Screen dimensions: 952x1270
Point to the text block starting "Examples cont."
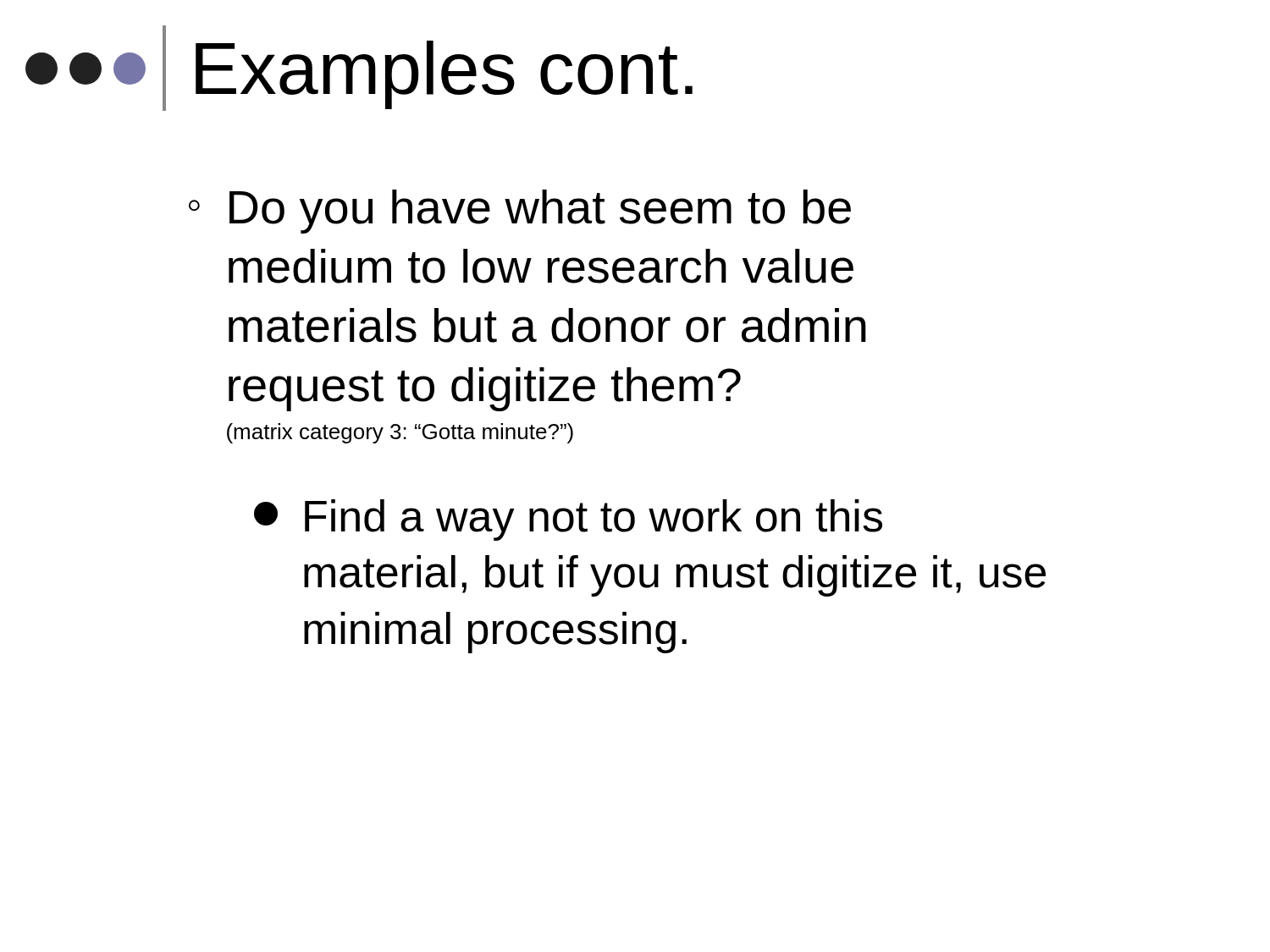click(x=444, y=68)
